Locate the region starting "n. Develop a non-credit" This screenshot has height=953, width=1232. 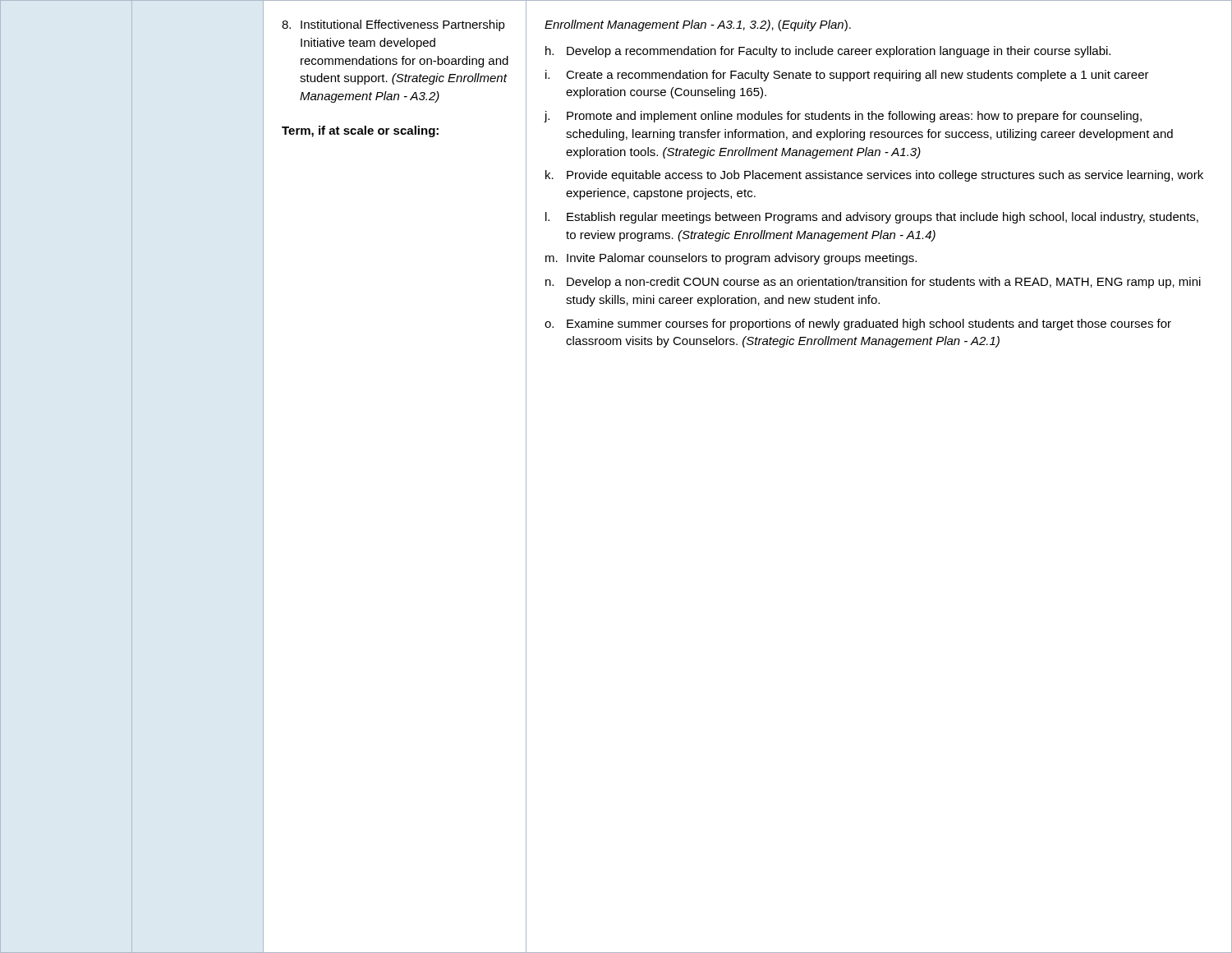click(876, 291)
